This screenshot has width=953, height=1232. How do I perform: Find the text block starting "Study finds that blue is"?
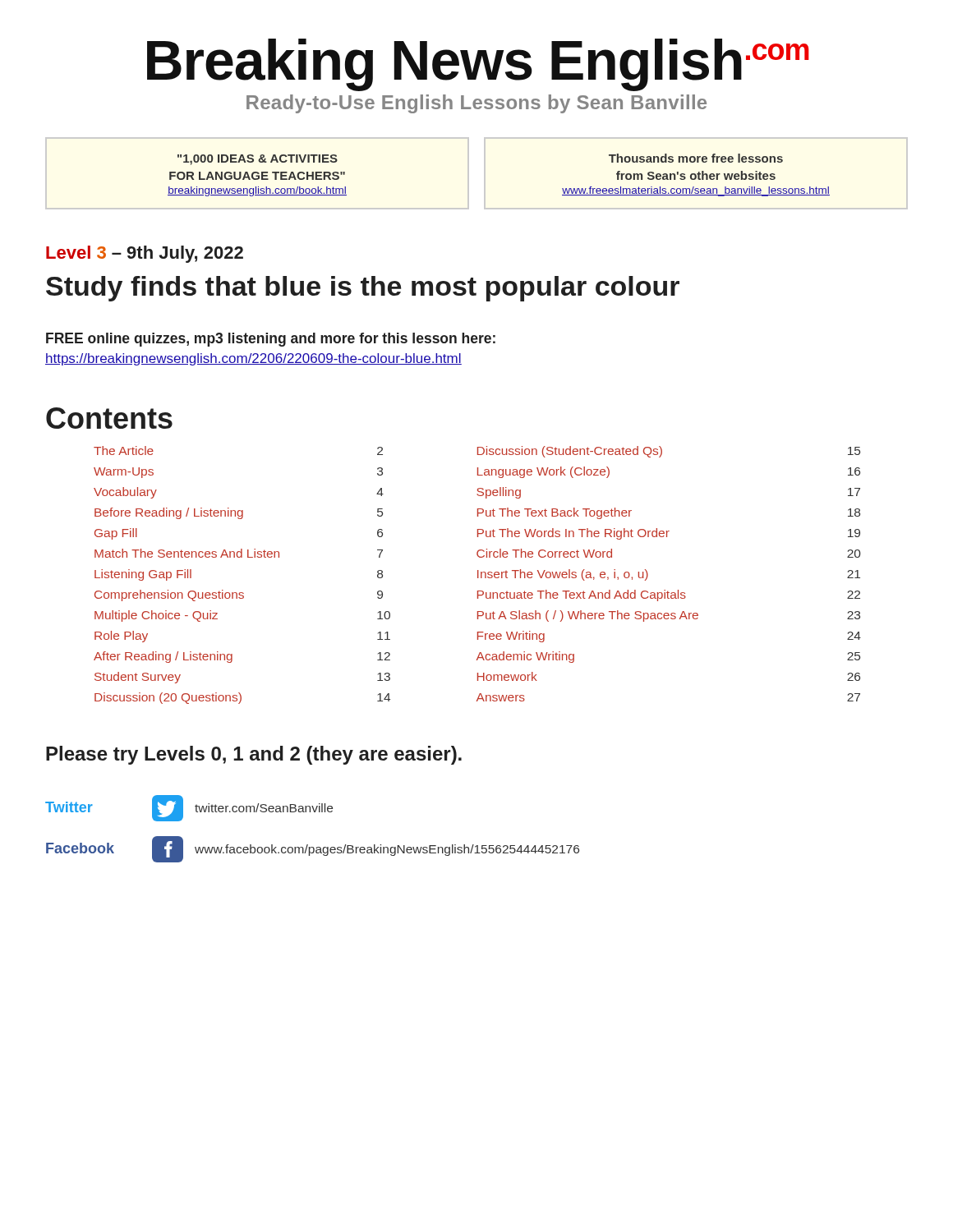point(363,286)
